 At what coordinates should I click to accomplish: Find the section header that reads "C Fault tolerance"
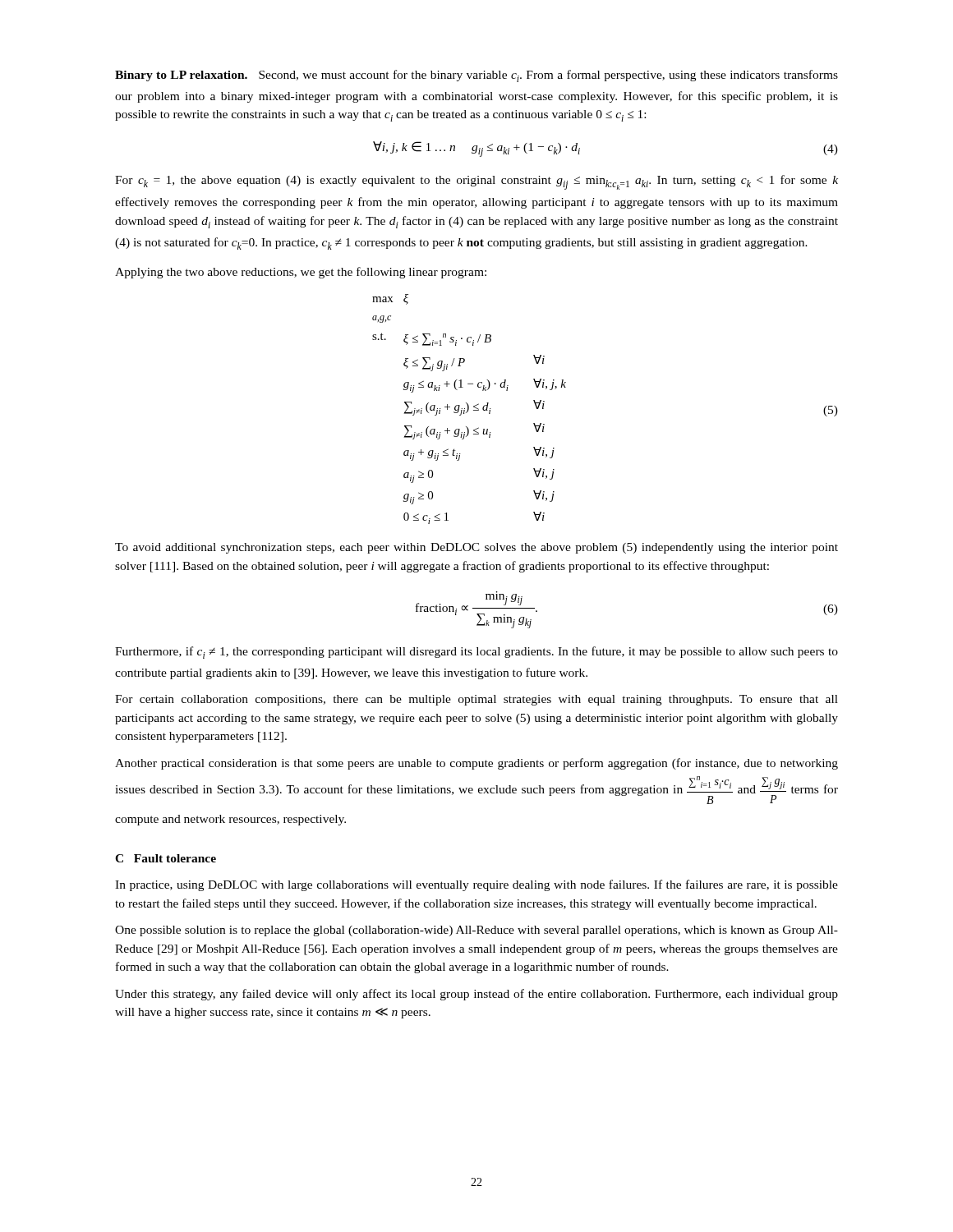[166, 858]
